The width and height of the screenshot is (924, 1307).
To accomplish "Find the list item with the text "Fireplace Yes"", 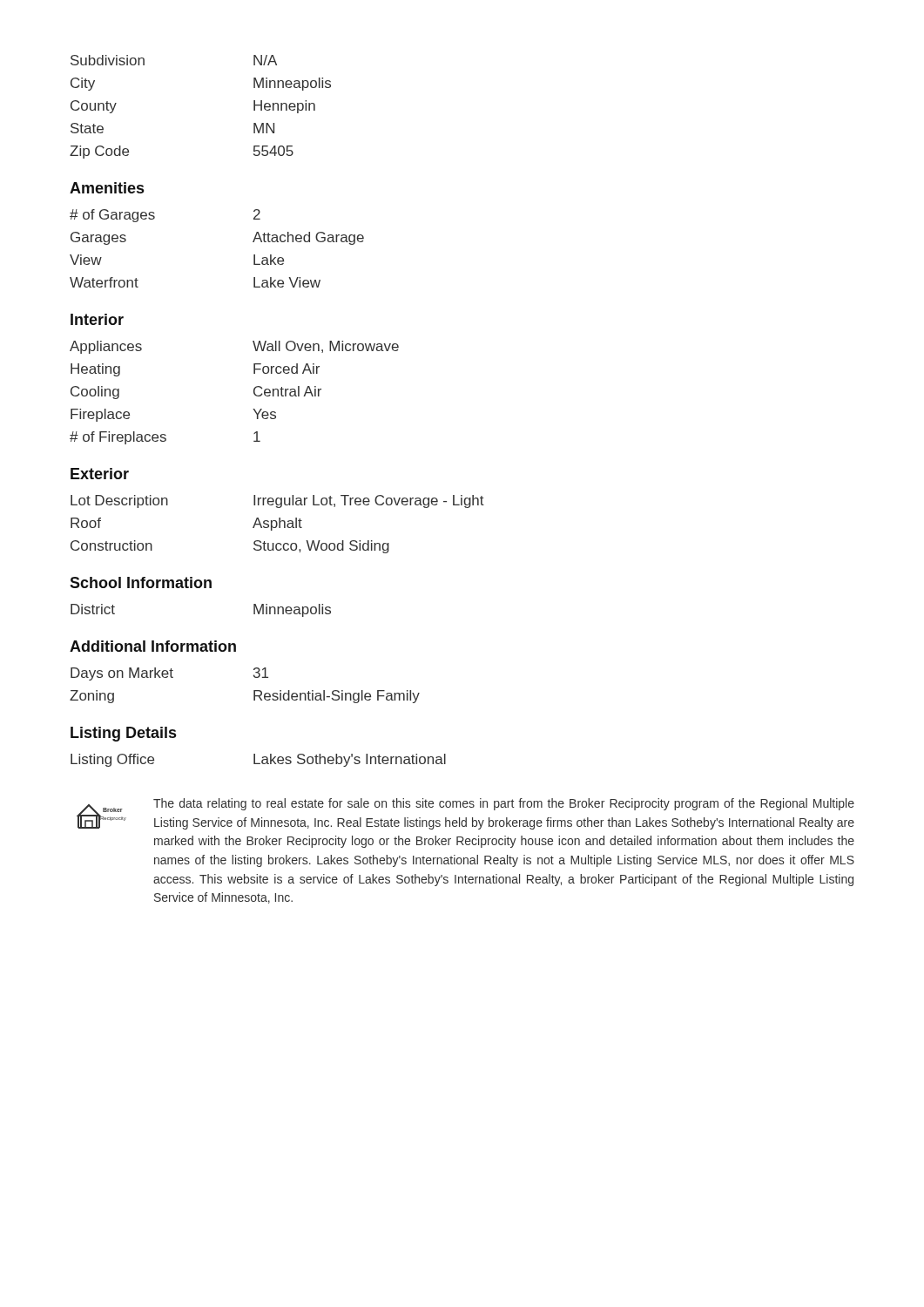I will pos(97,415).
